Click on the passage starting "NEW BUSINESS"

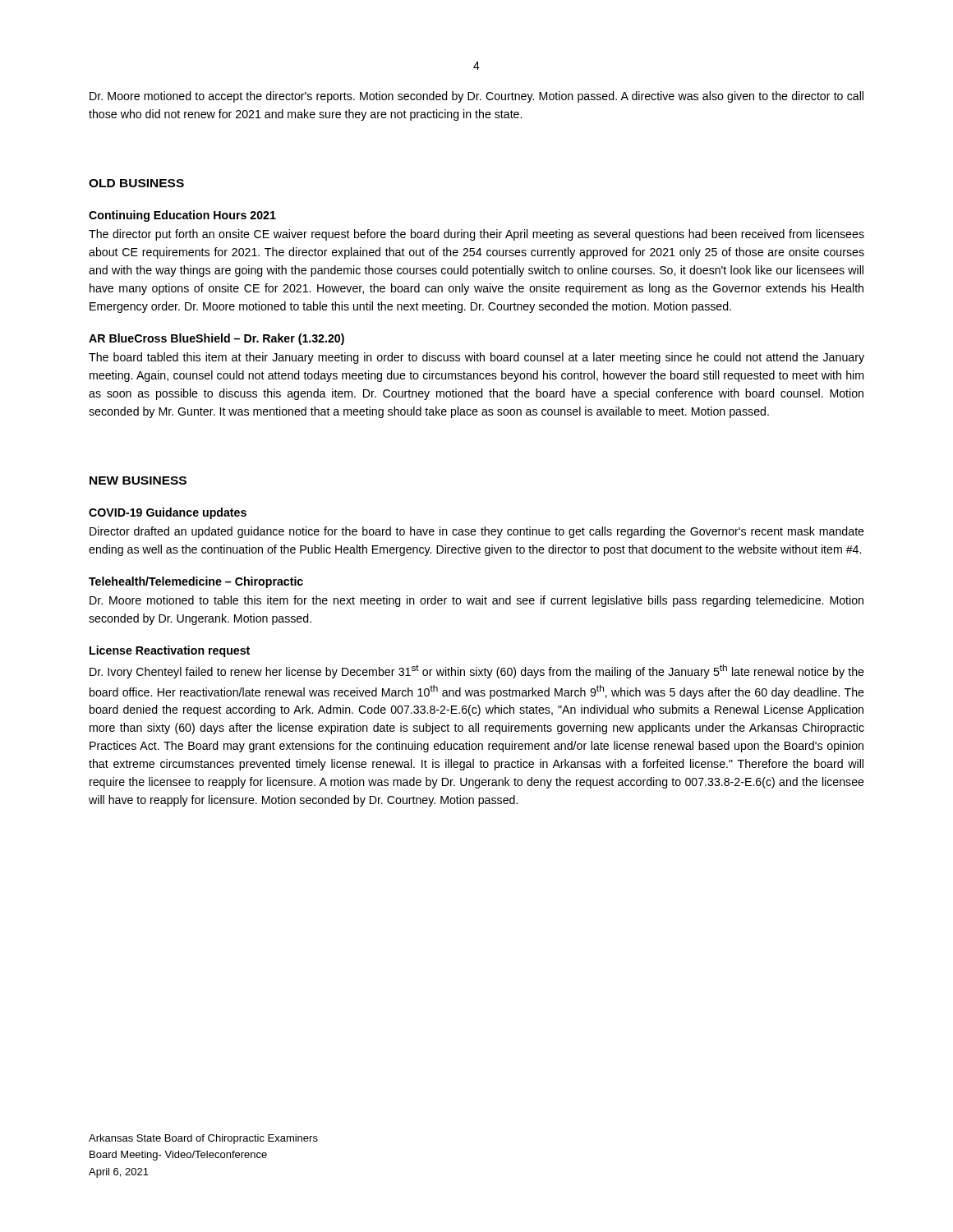click(x=138, y=480)
